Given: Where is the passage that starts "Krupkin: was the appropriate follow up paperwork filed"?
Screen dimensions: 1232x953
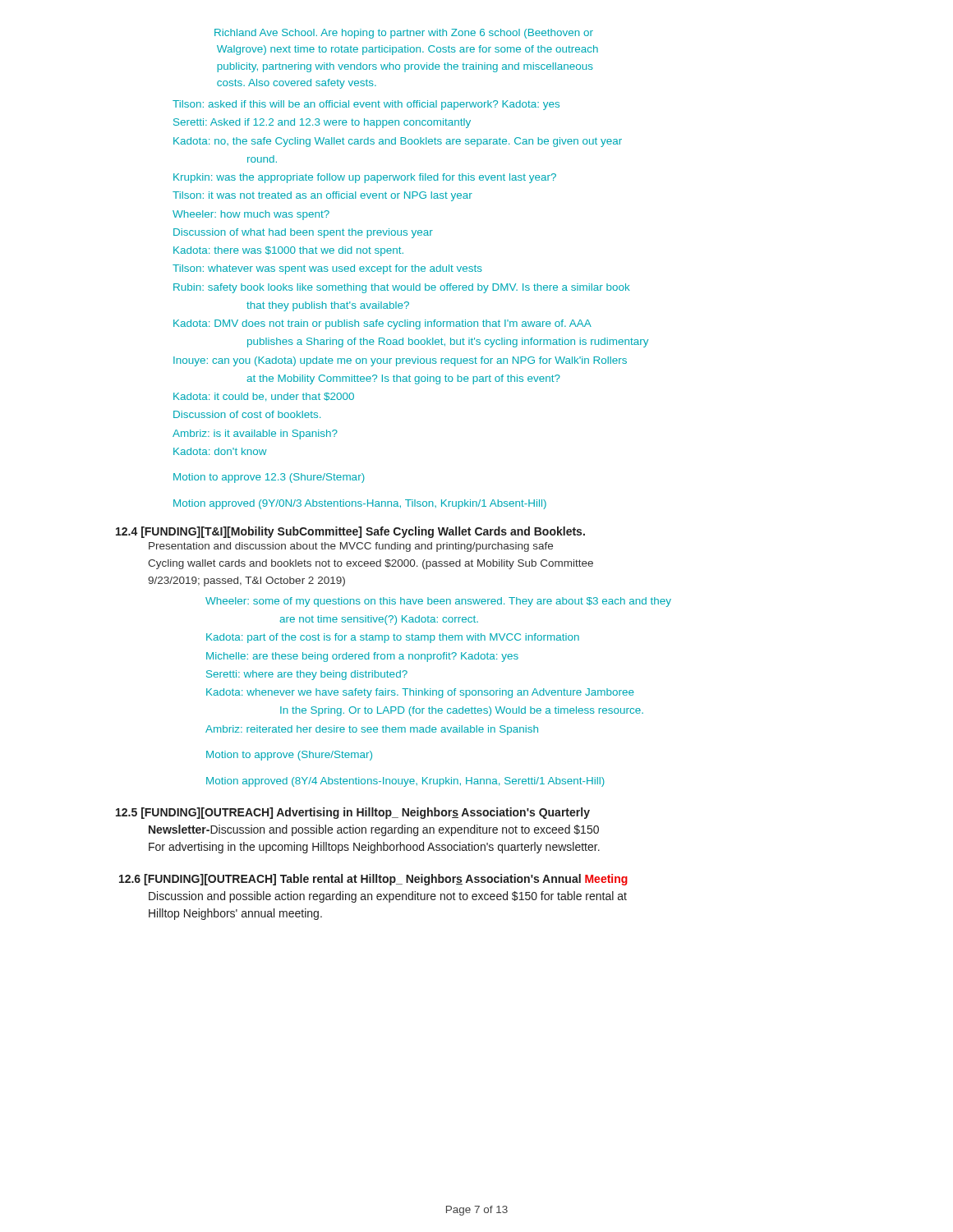Looking at the screenshot, I should point(522,177).
